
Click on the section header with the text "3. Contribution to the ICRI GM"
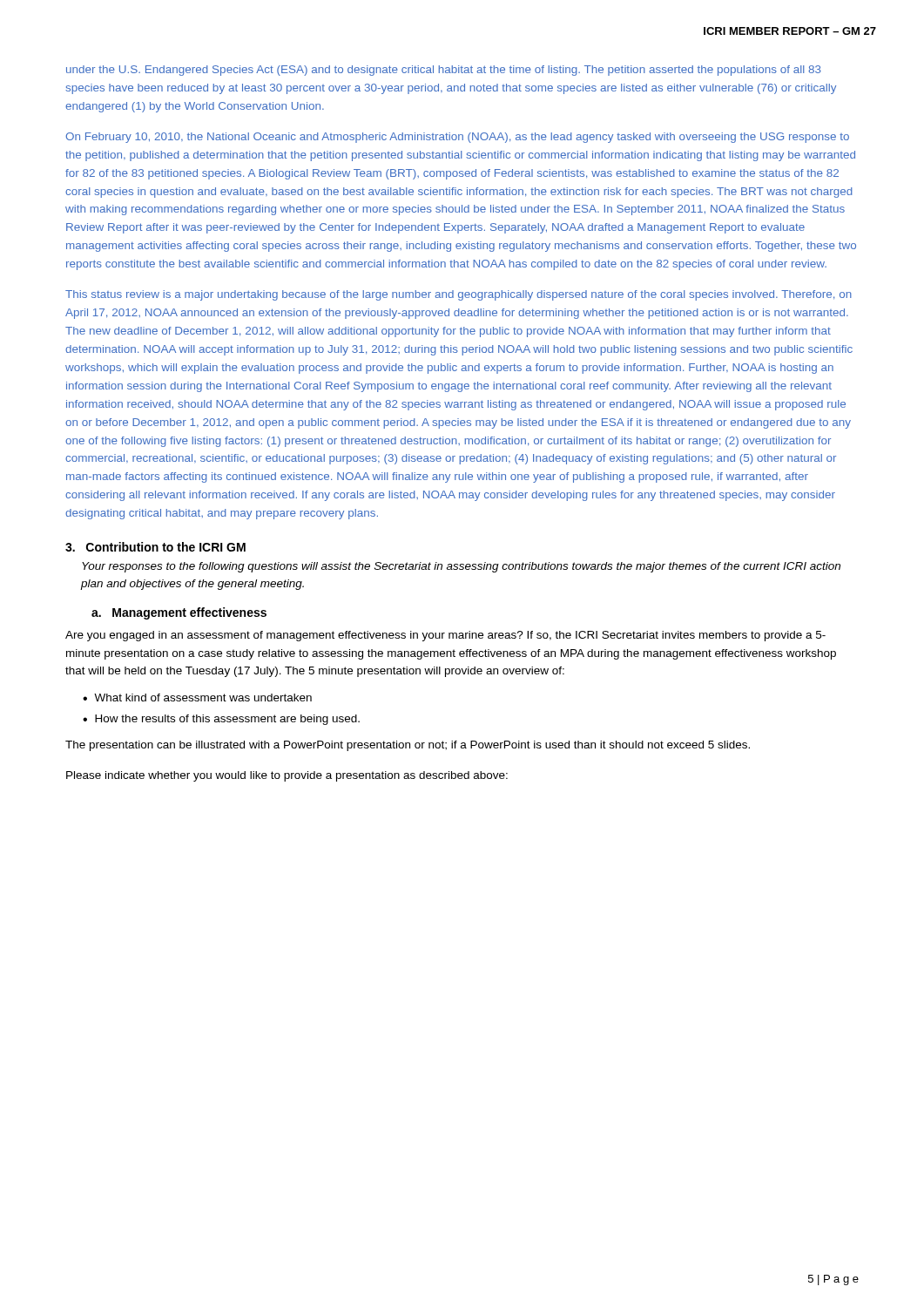point(156,547)
